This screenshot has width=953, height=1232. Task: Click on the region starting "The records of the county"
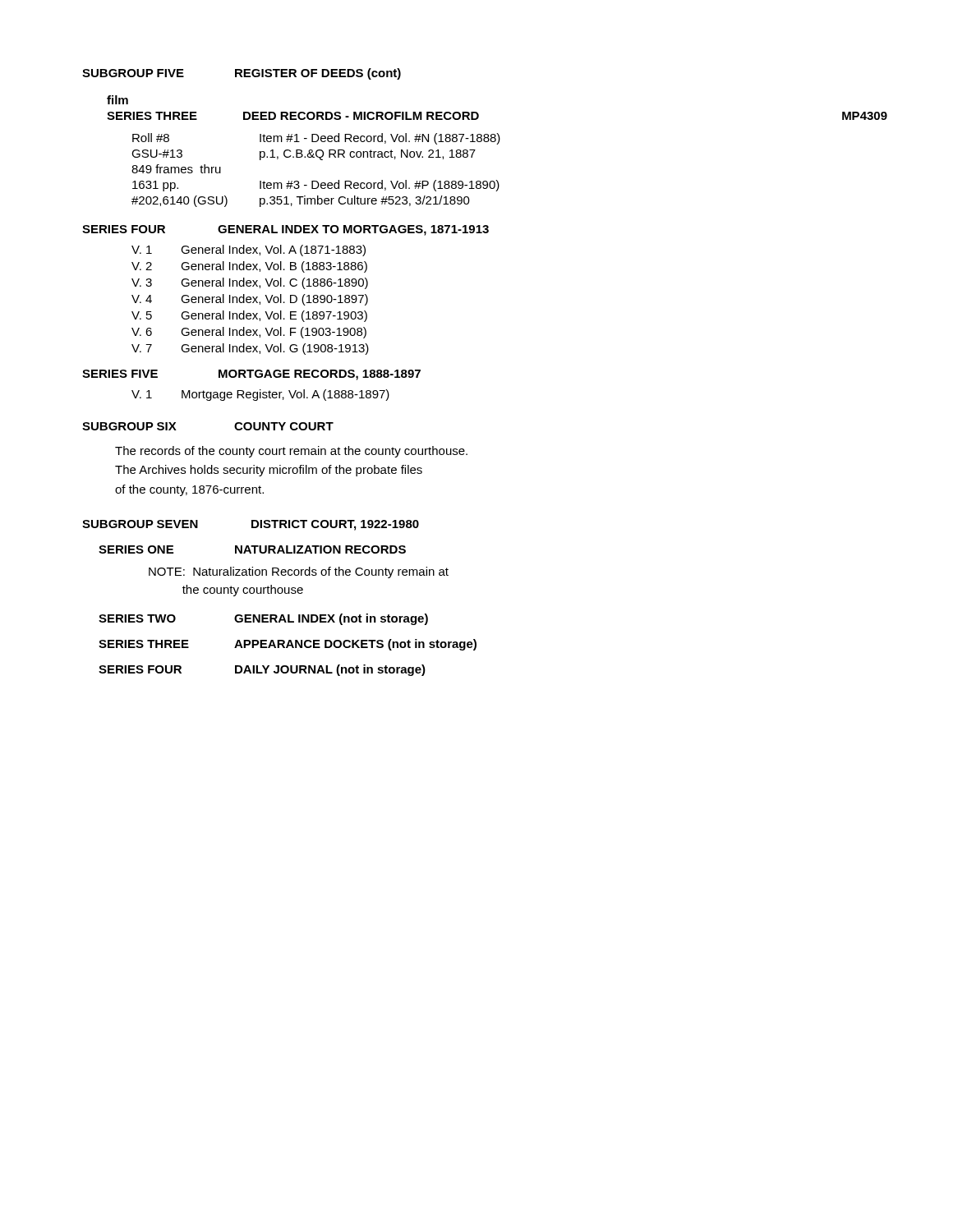(292, 470)
